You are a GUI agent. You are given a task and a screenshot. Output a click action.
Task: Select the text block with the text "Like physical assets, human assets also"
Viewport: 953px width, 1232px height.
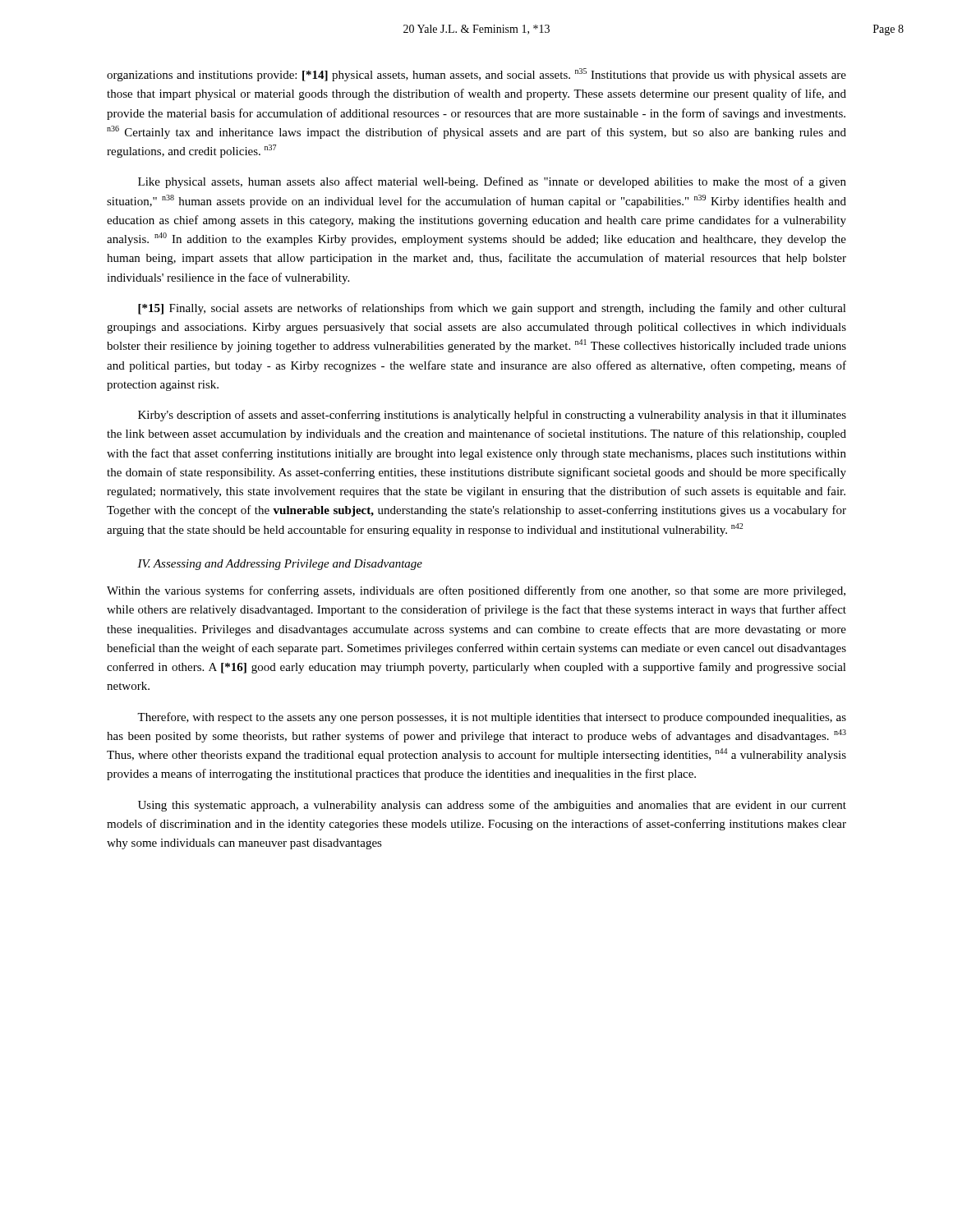[476, 229]
